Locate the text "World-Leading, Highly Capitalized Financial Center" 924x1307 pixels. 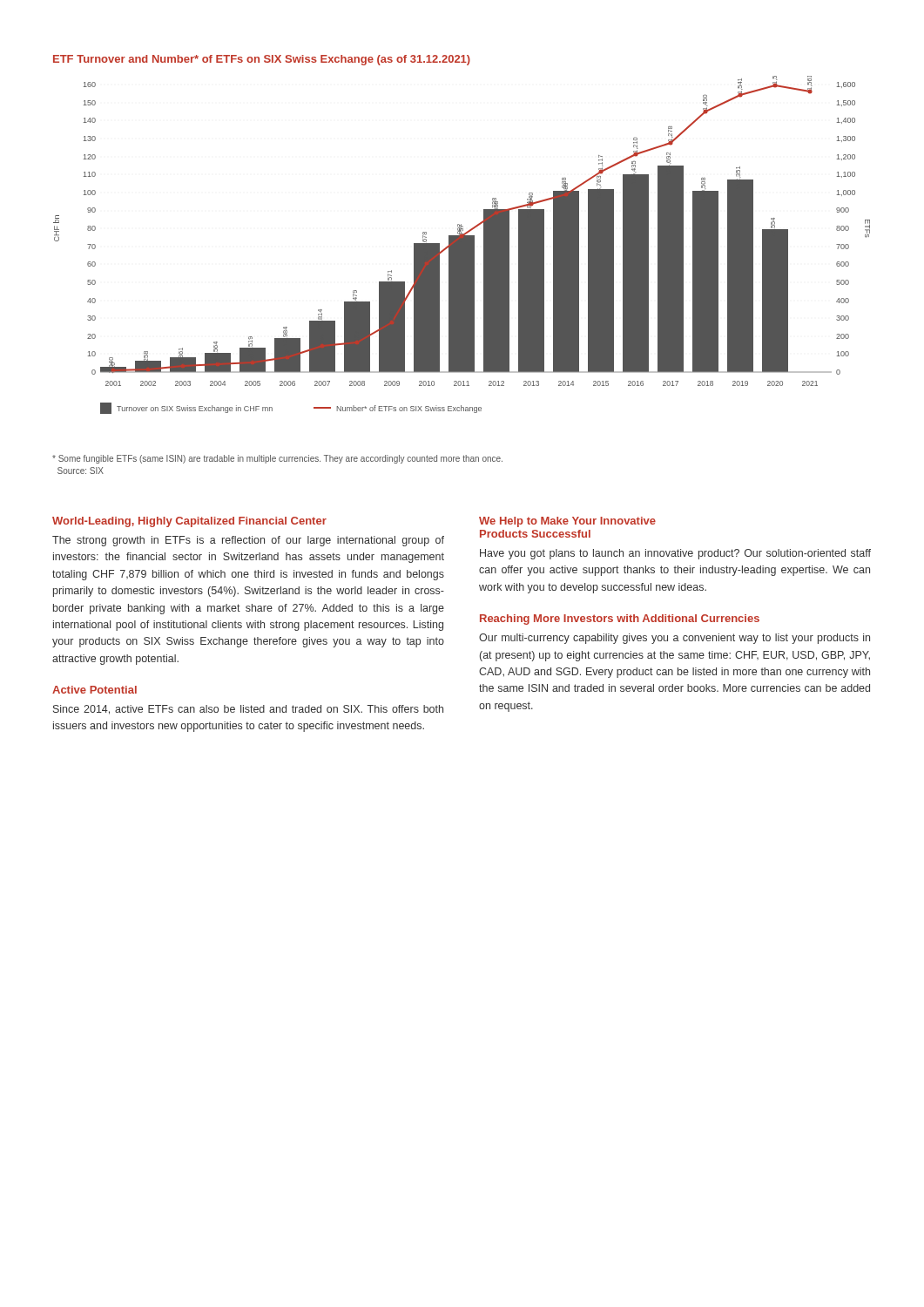[189, 521]
